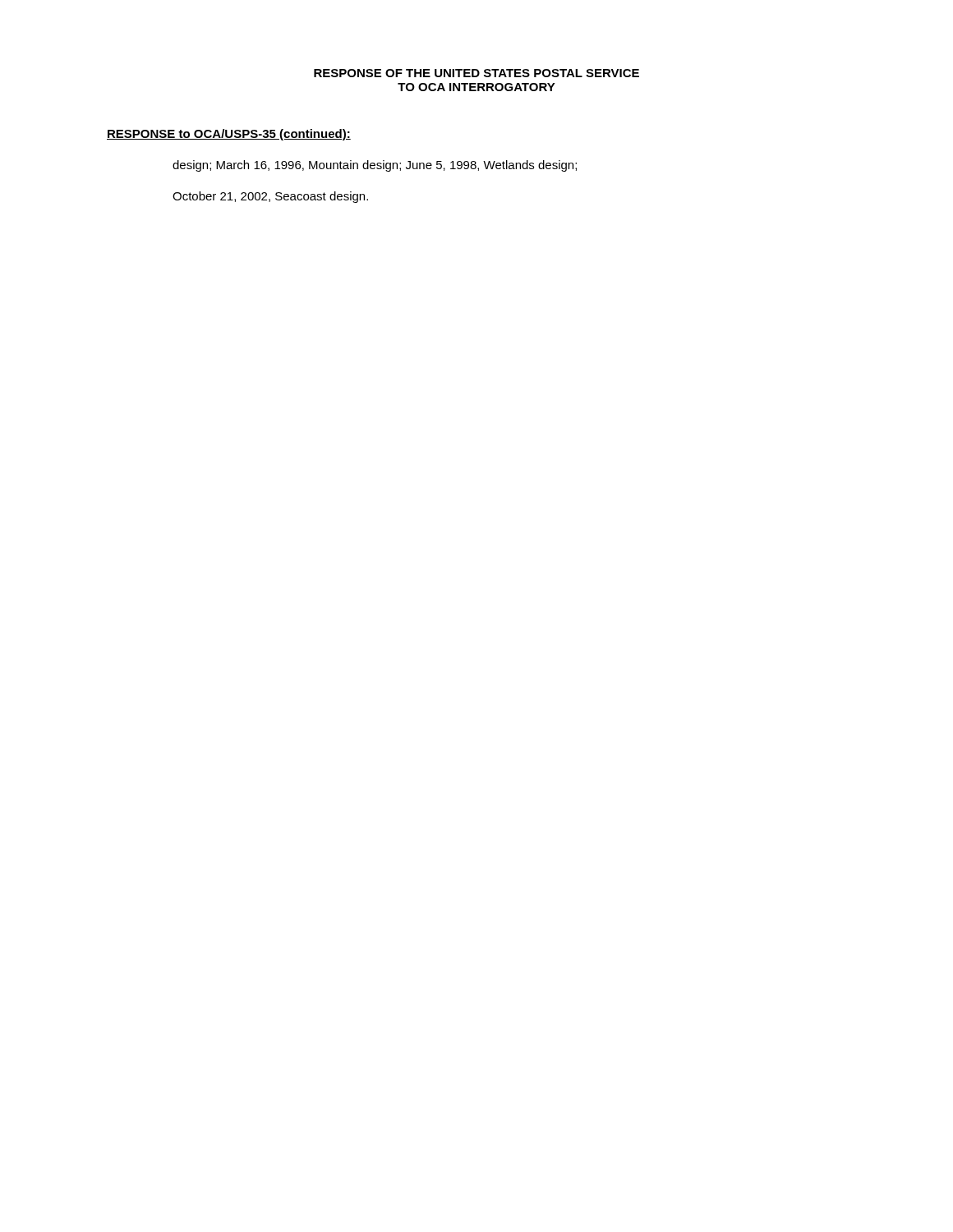Point to the block beginning "design; March 16, 1996, Mountain design;"
This screenshot has height=1232, width=953.
coord(375,165)
